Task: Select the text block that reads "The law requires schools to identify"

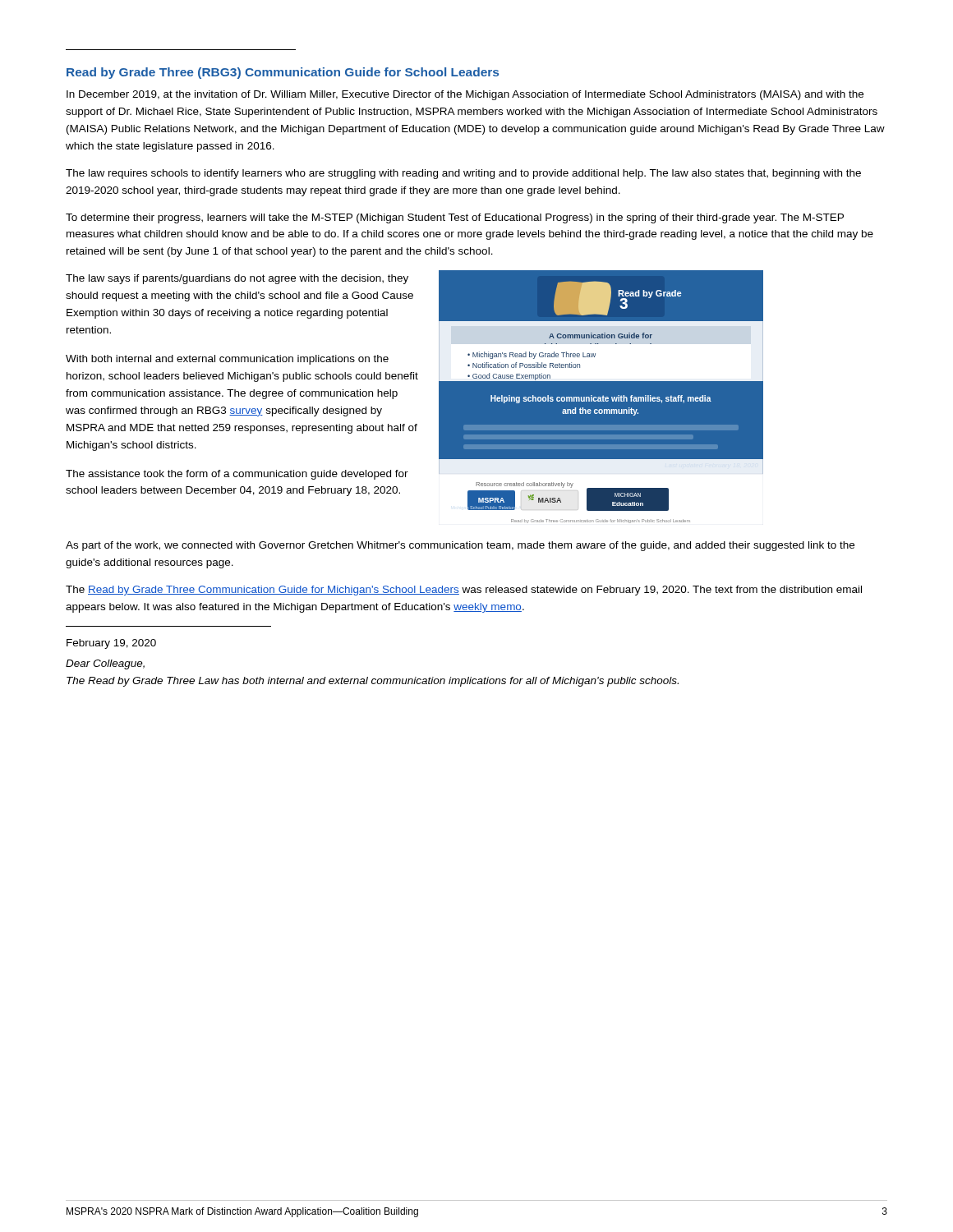Action: pos(464,181)
